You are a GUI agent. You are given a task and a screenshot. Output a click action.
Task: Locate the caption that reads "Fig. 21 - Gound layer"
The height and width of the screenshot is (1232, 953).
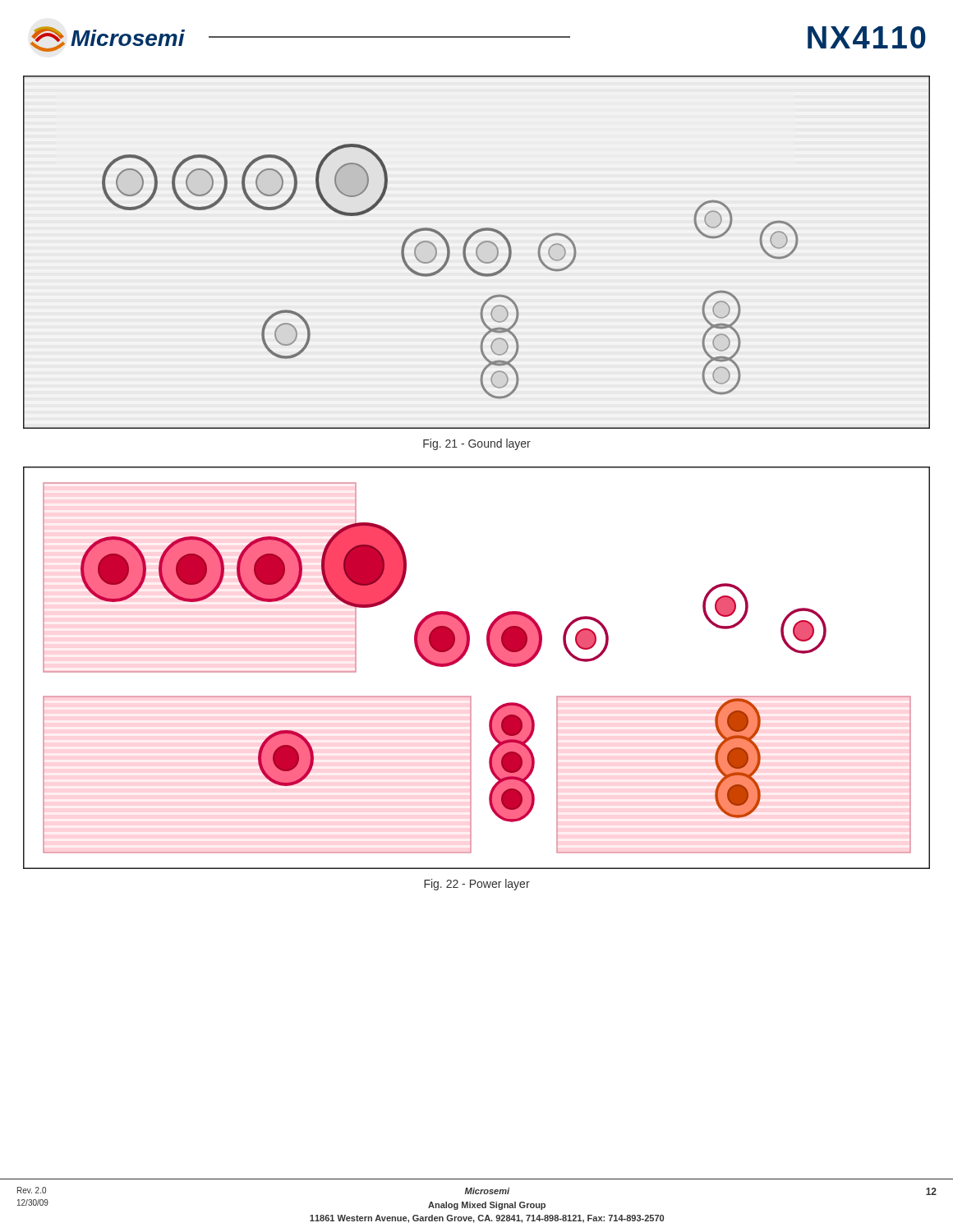point(476,444)
